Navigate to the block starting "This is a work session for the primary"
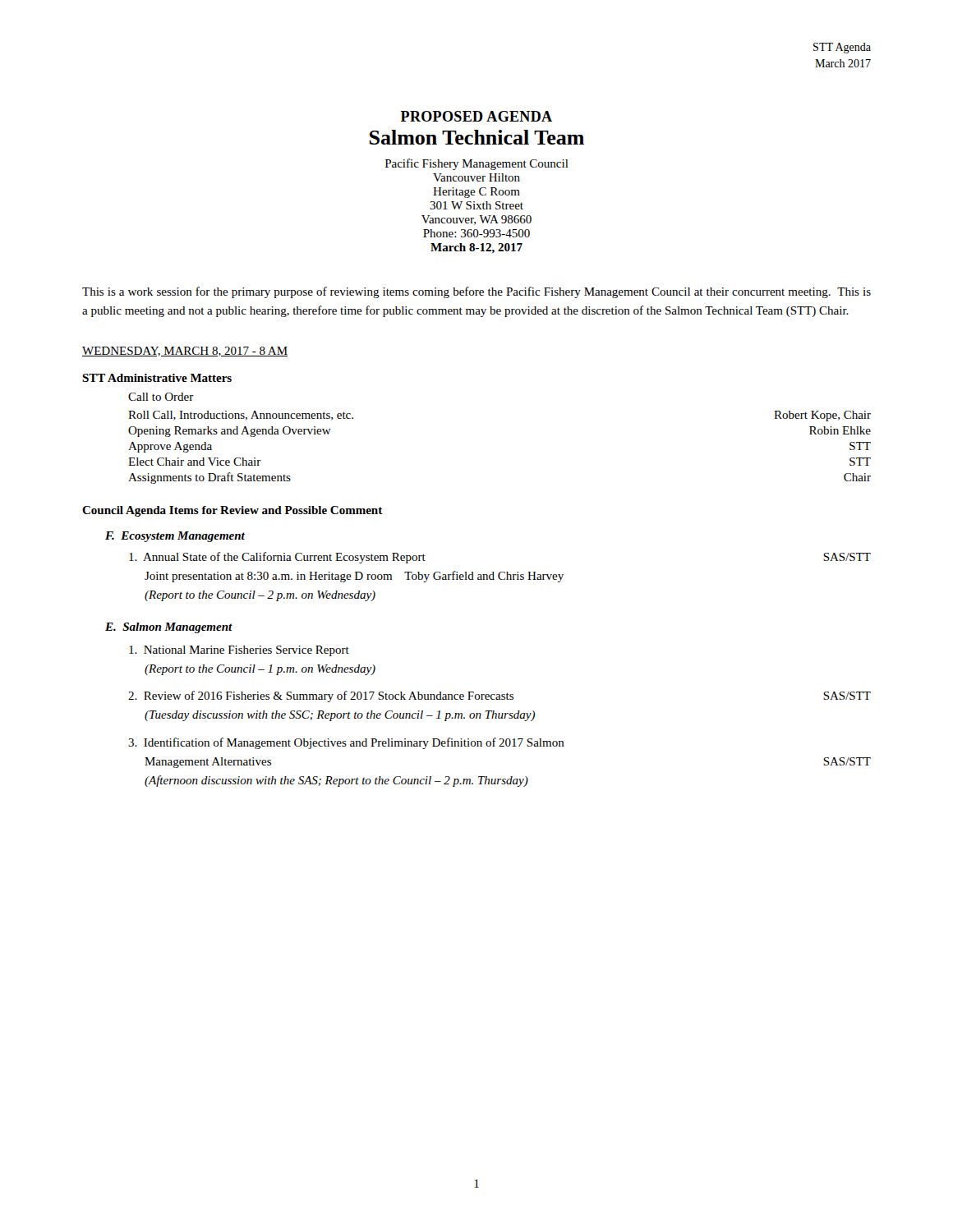Viewport: 953px width, 1232px height. pos(476,301)
